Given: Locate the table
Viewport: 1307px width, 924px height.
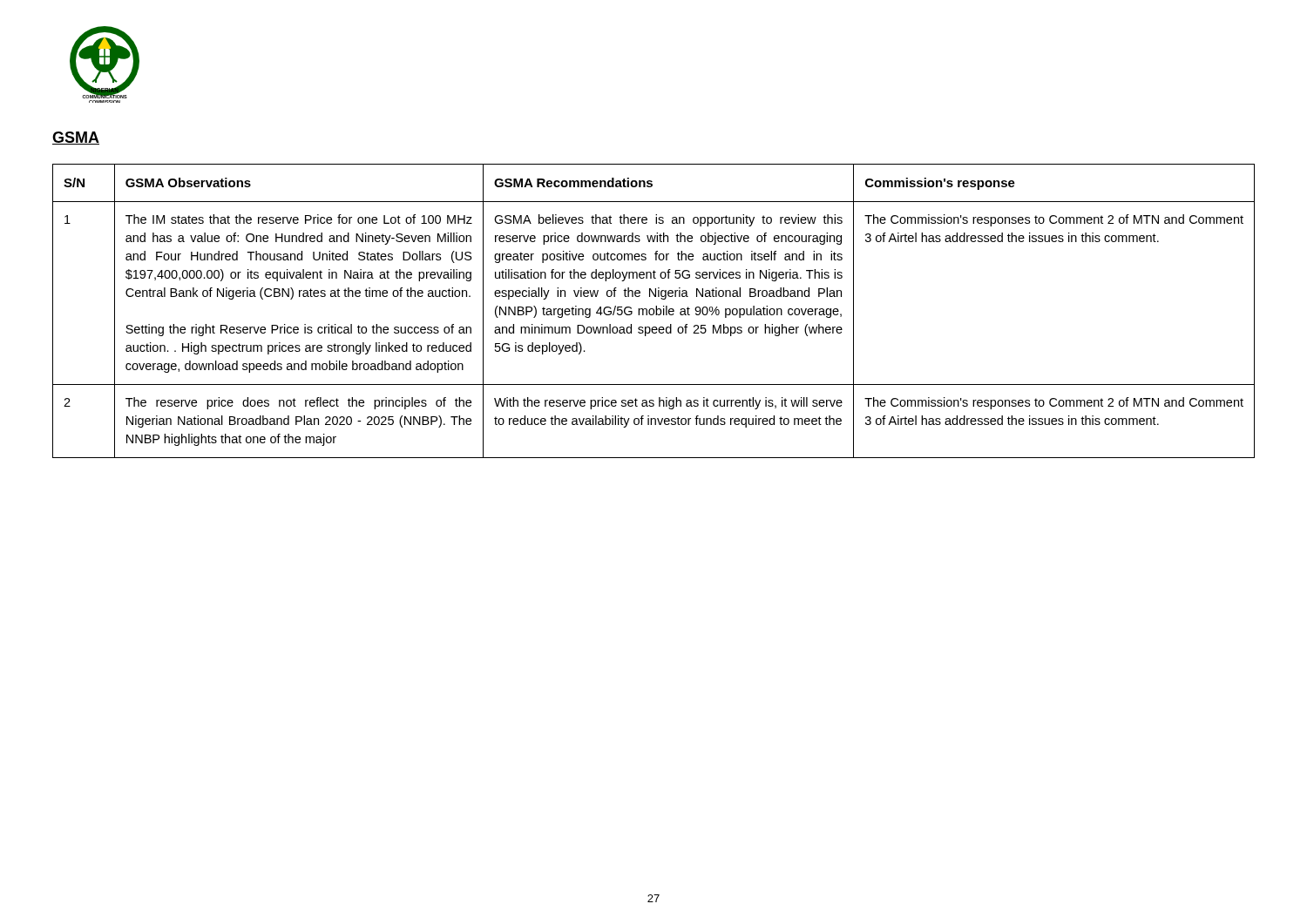Looking at the screenshot, I should pos(654,311).
